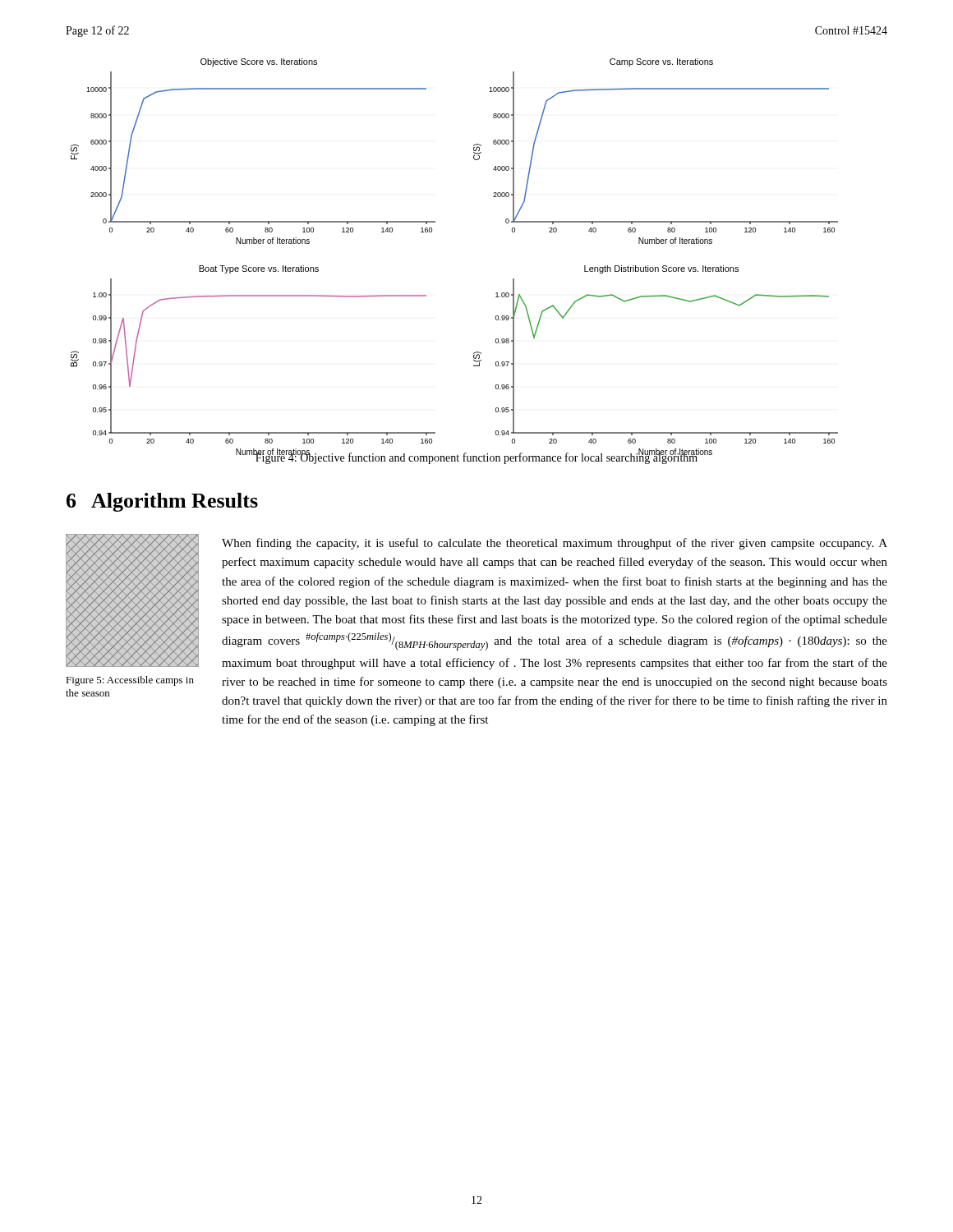Screen dimensions: 1232x953
Task: Click a section header
Action: [x=162, y=501]
